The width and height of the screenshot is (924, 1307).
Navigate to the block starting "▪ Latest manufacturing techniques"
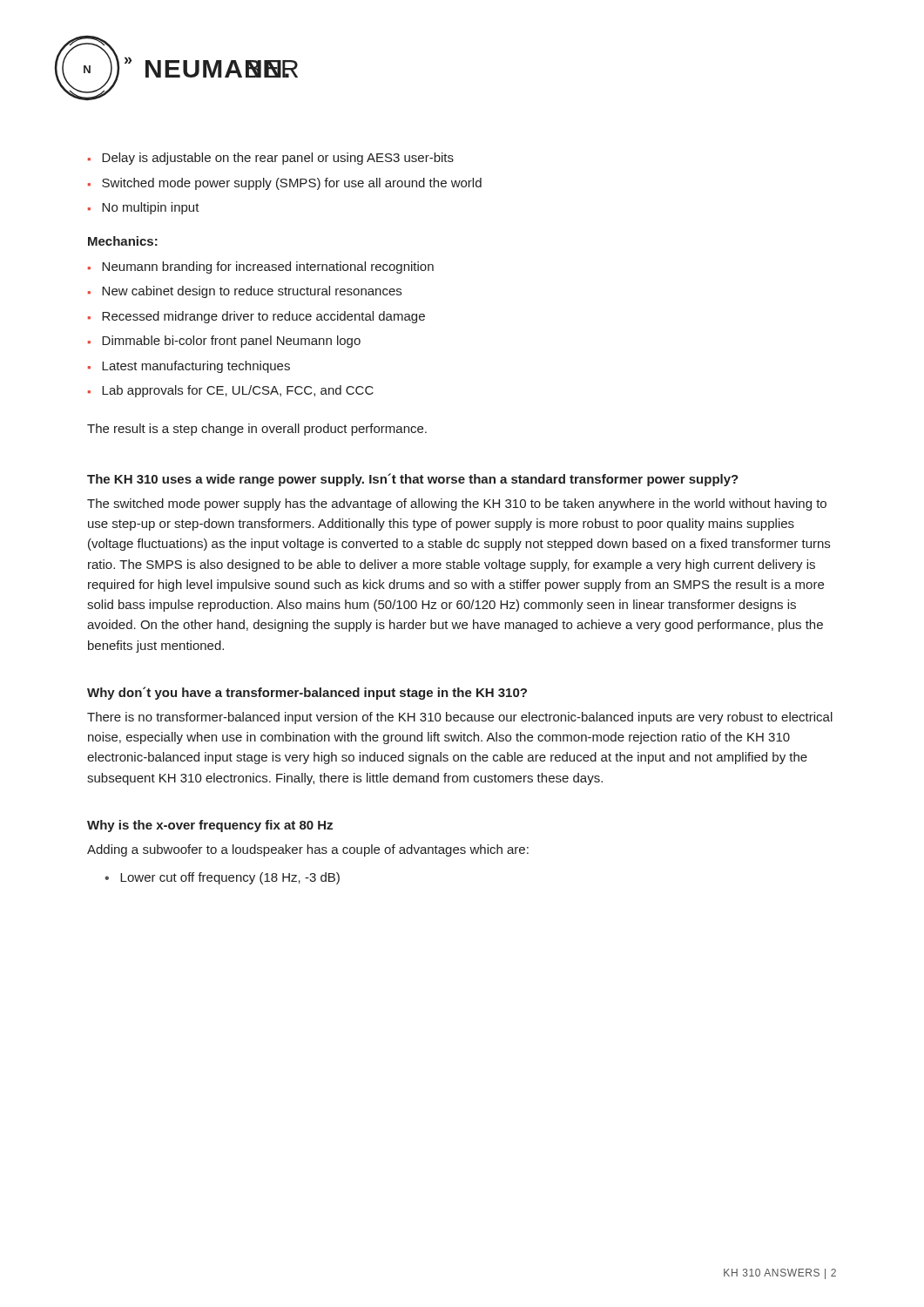click(x=189, y=366)
